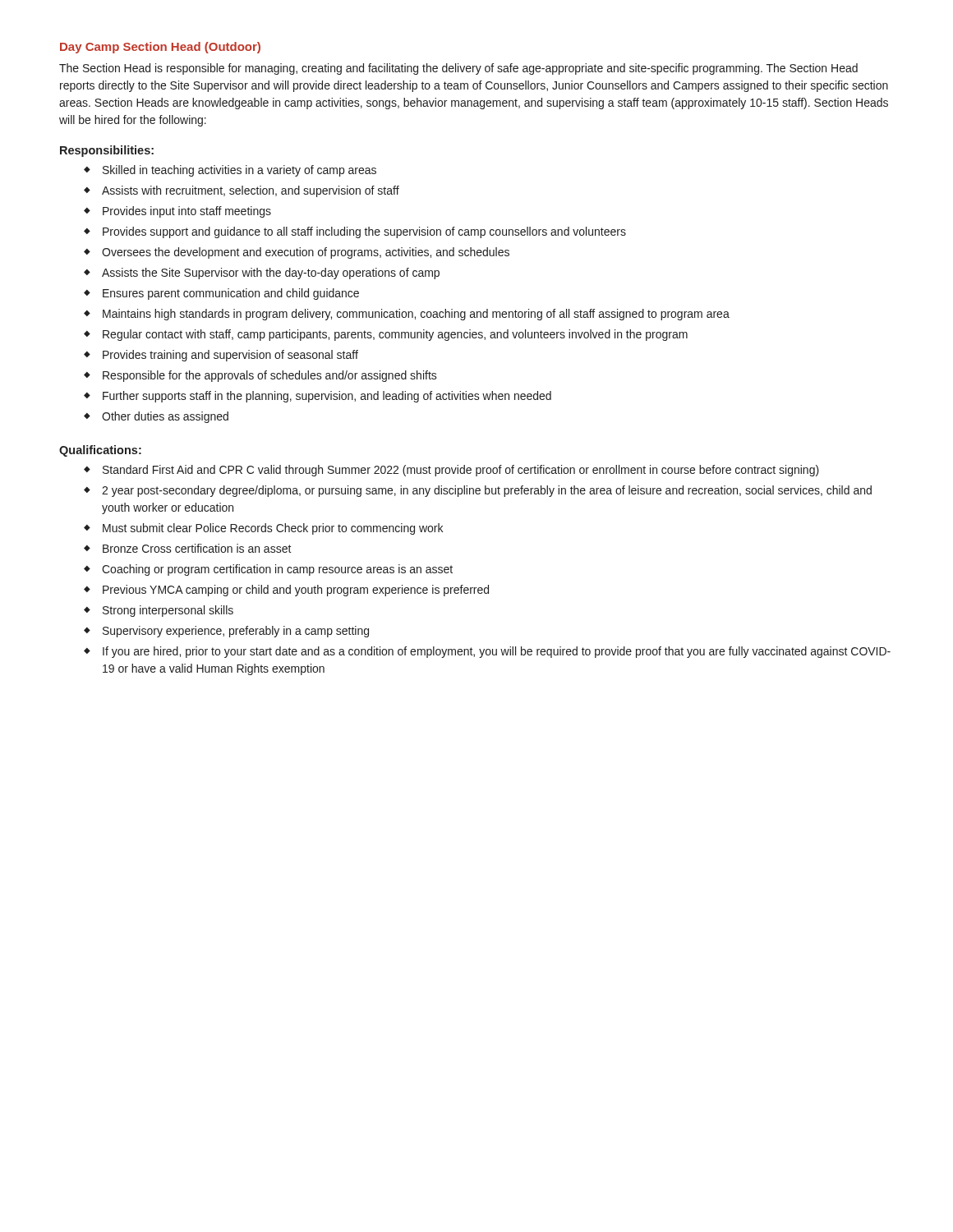The image size is (953, 1232).
Task: Find the list item that says "If you are hired, prior"
Action: (490, 660)
